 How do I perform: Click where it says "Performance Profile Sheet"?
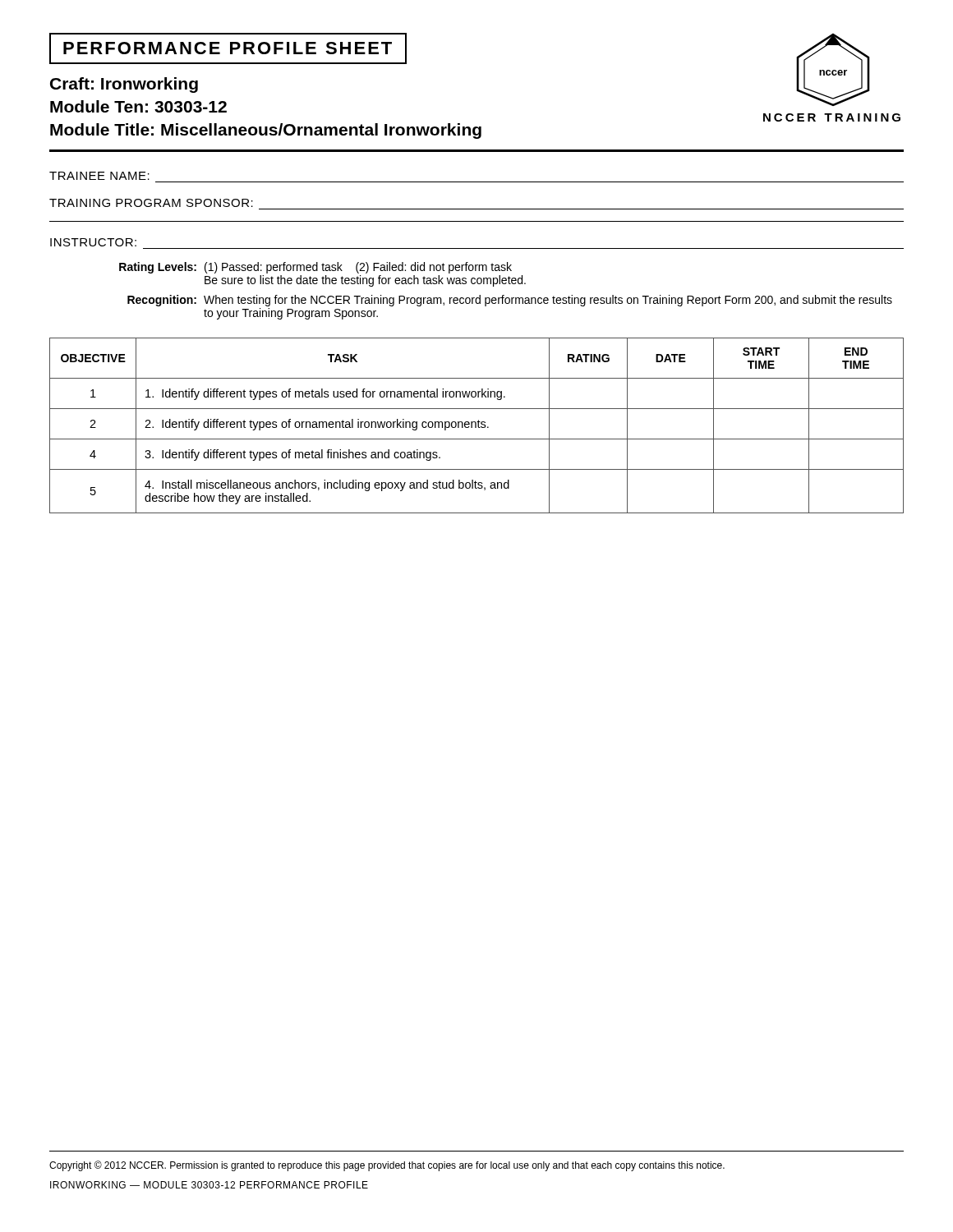(x=228, y=48)
